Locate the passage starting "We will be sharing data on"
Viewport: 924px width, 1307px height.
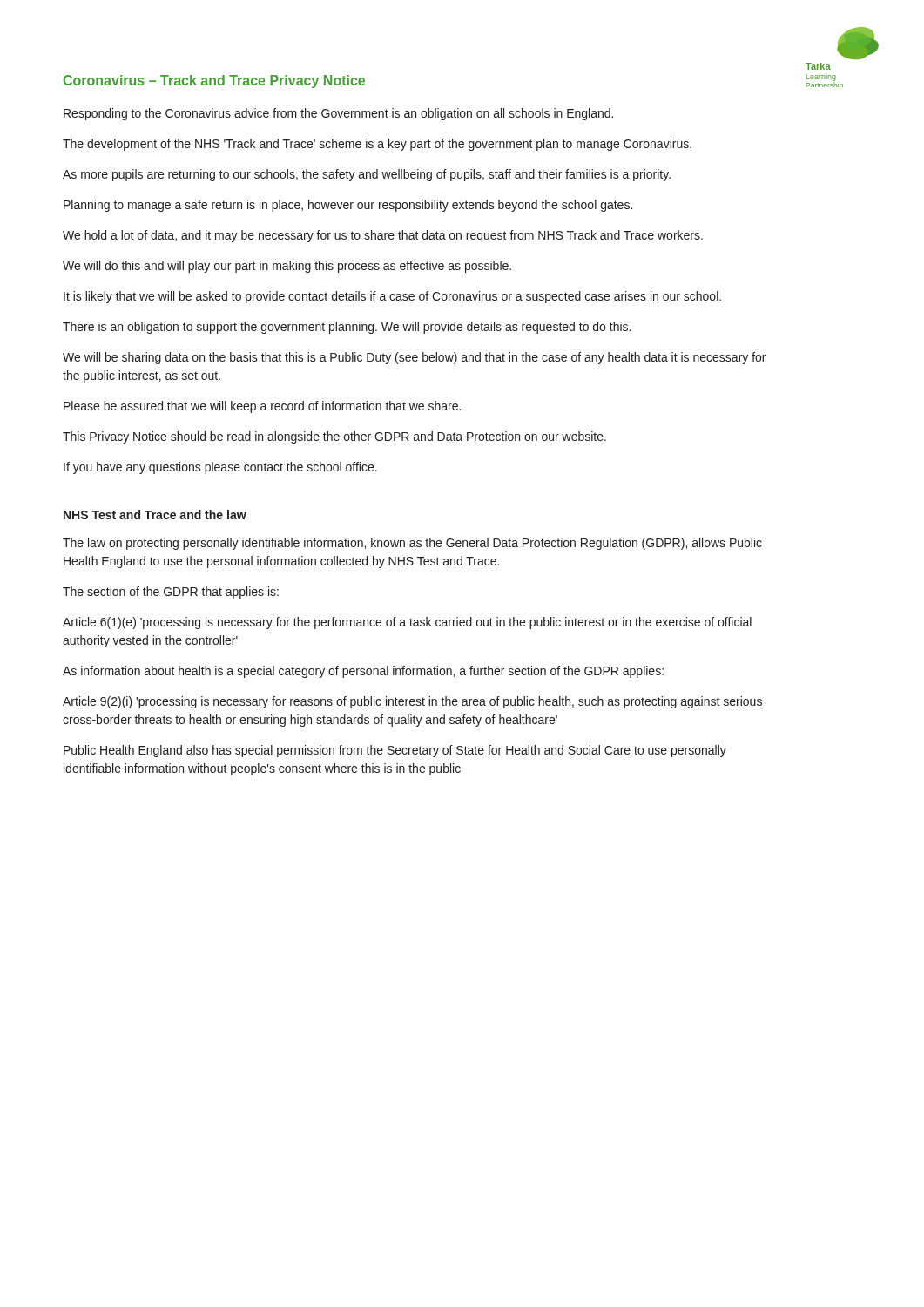pyautogui.click(x=414, y=366)
